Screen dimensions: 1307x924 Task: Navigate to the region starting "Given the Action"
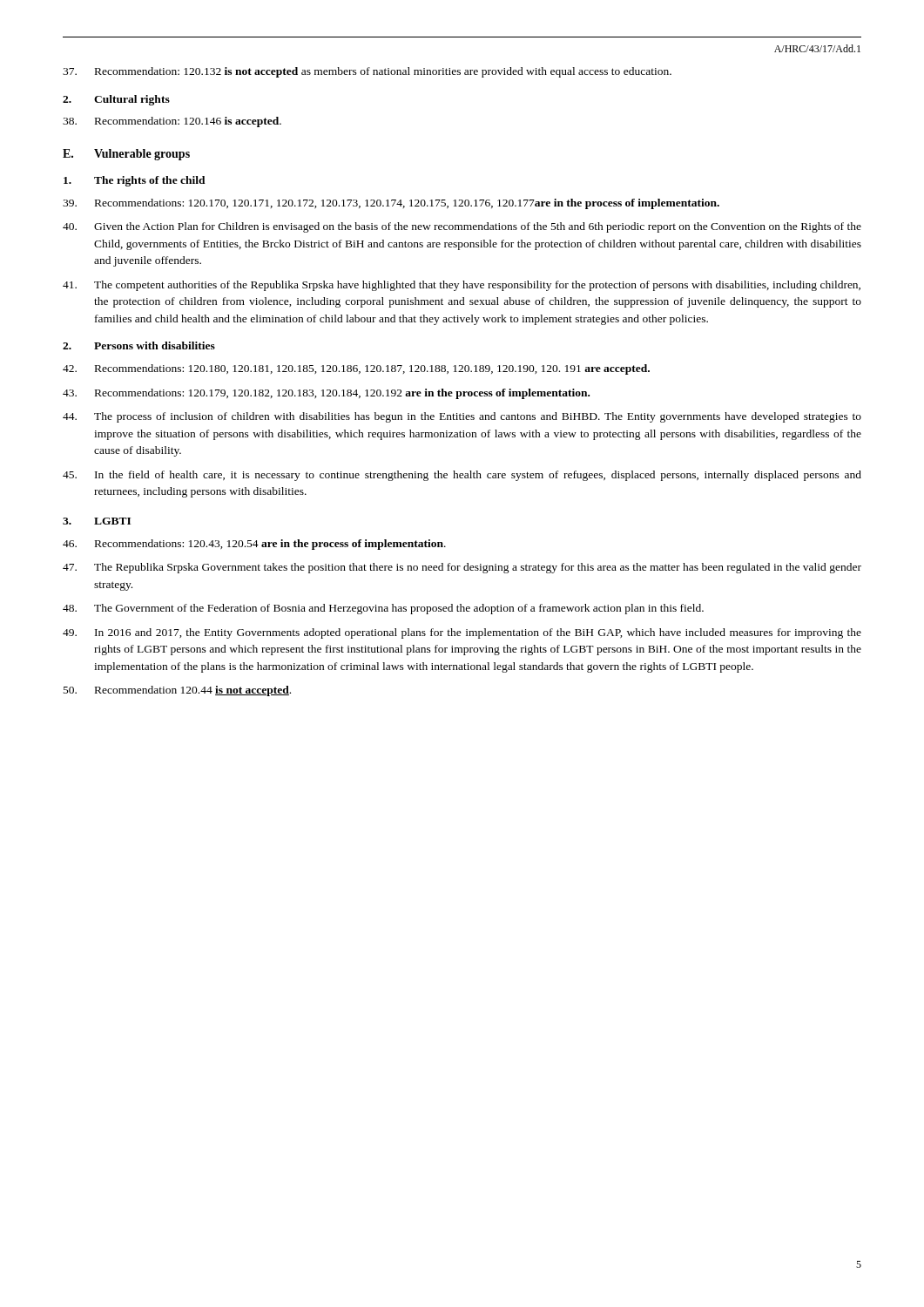[x=462, y=243]
